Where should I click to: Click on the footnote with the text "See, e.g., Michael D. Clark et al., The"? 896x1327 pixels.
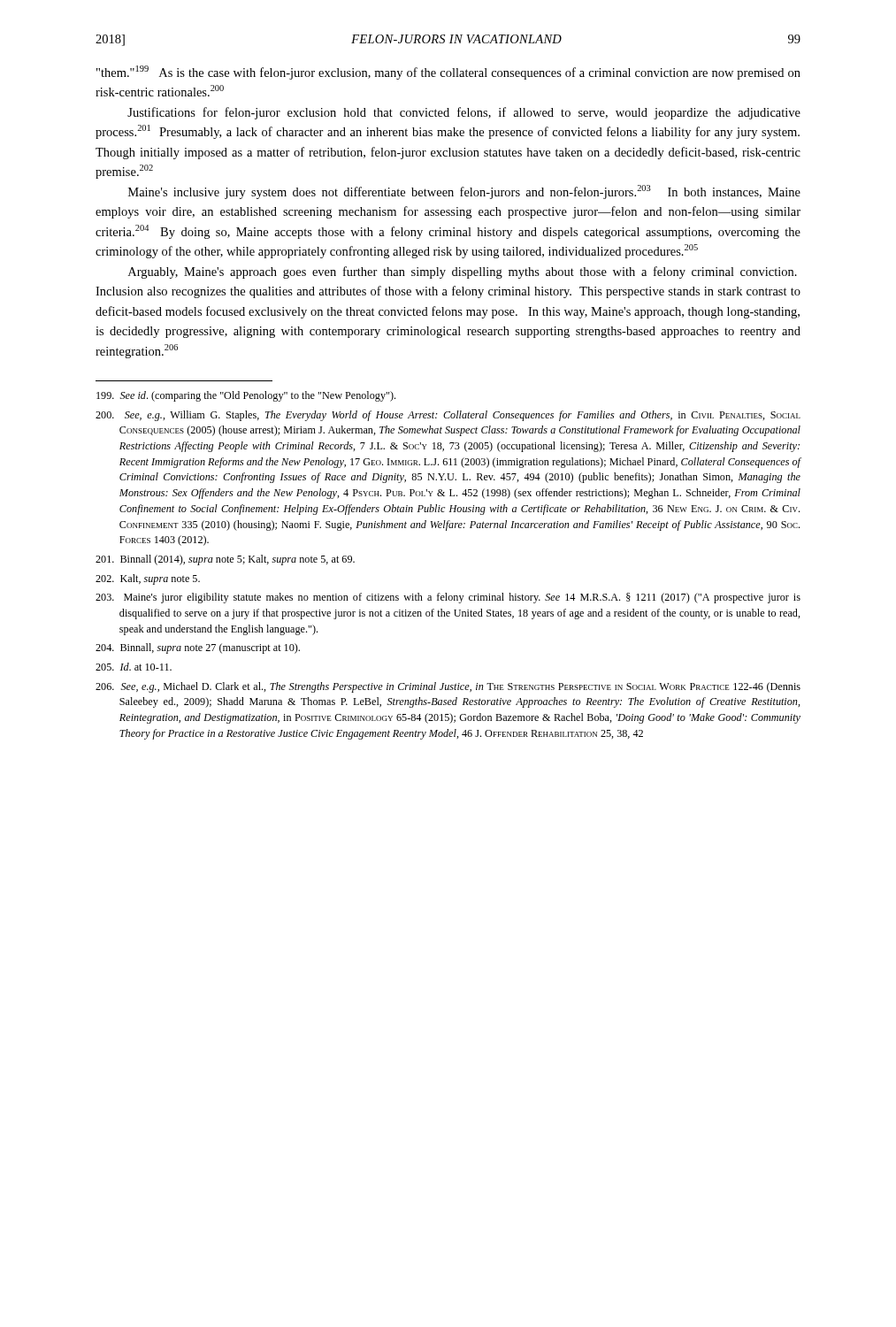(448, 710)
